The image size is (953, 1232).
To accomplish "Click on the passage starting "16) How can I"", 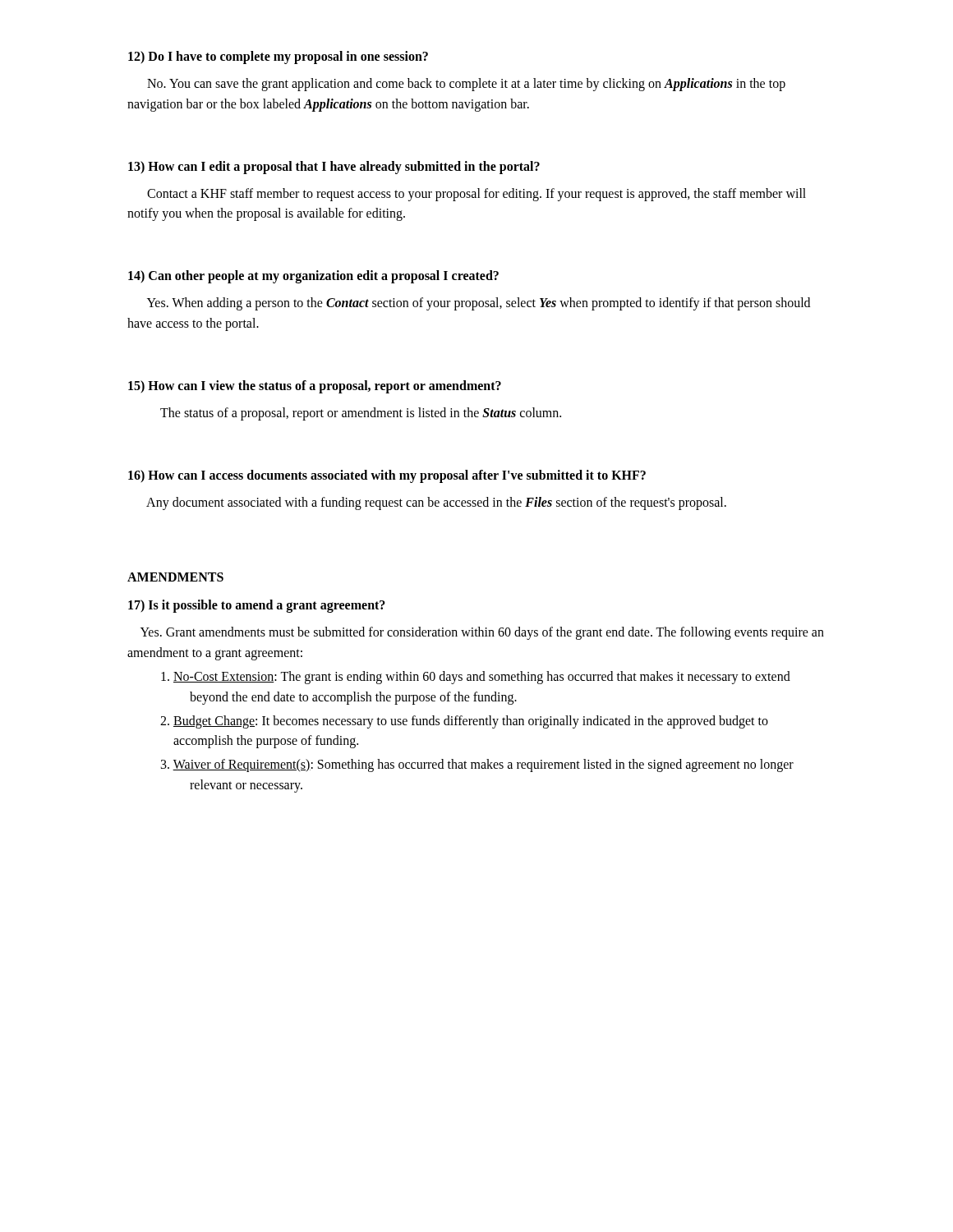I will 387,475.
